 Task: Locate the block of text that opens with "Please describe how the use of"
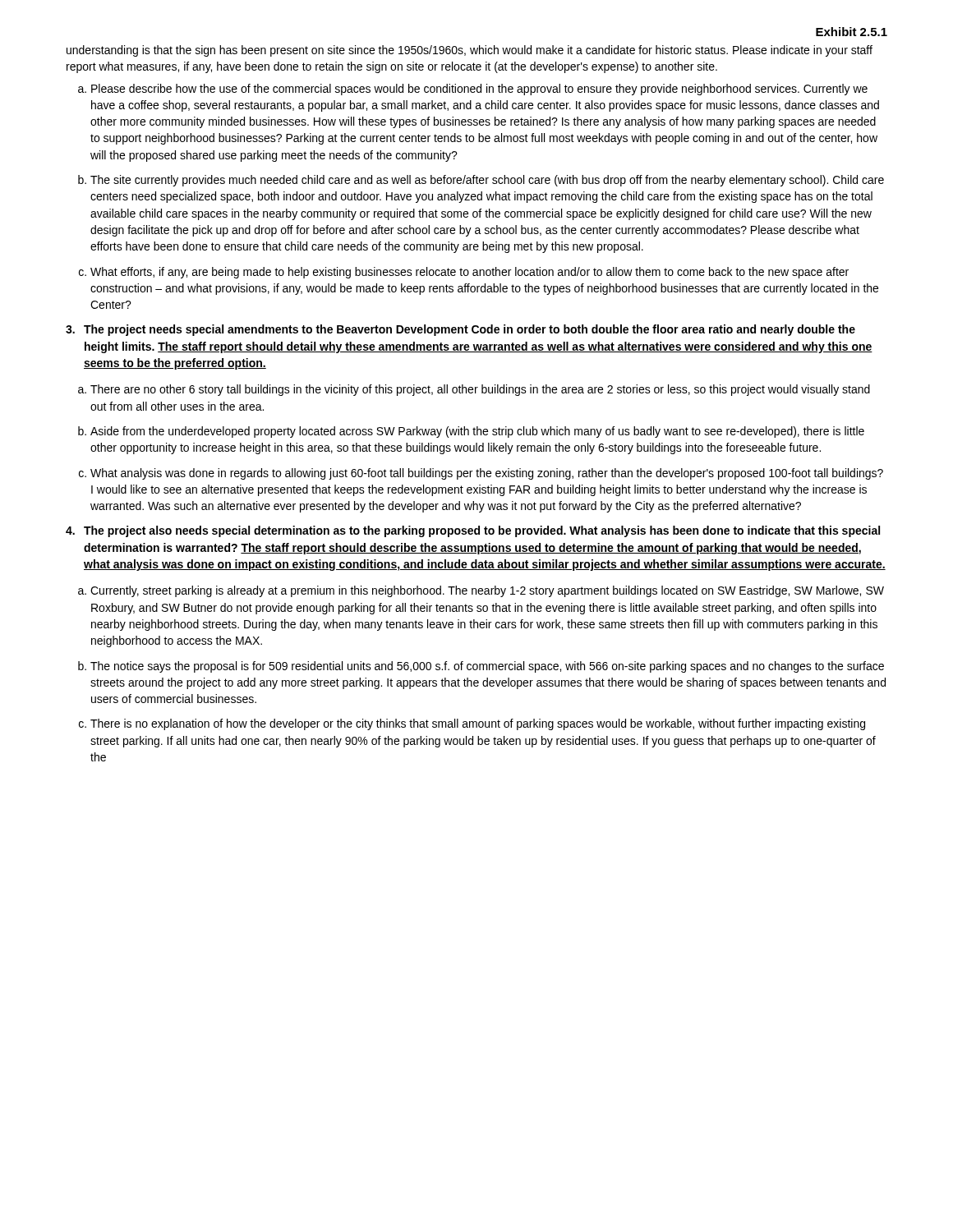pyautogui.click(x=485, y=122)
